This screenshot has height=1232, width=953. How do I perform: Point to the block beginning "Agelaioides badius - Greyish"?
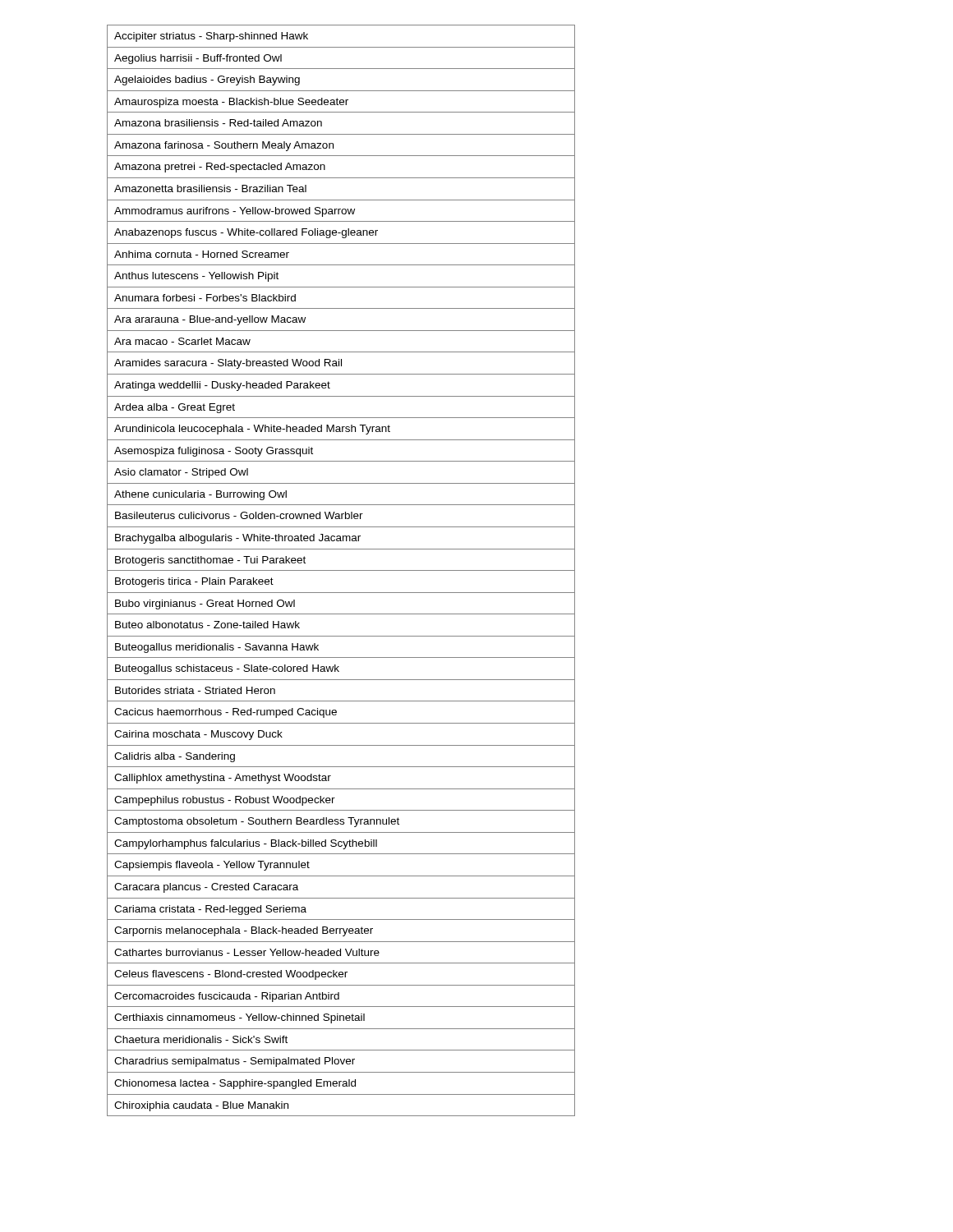[x=341, y=80]
